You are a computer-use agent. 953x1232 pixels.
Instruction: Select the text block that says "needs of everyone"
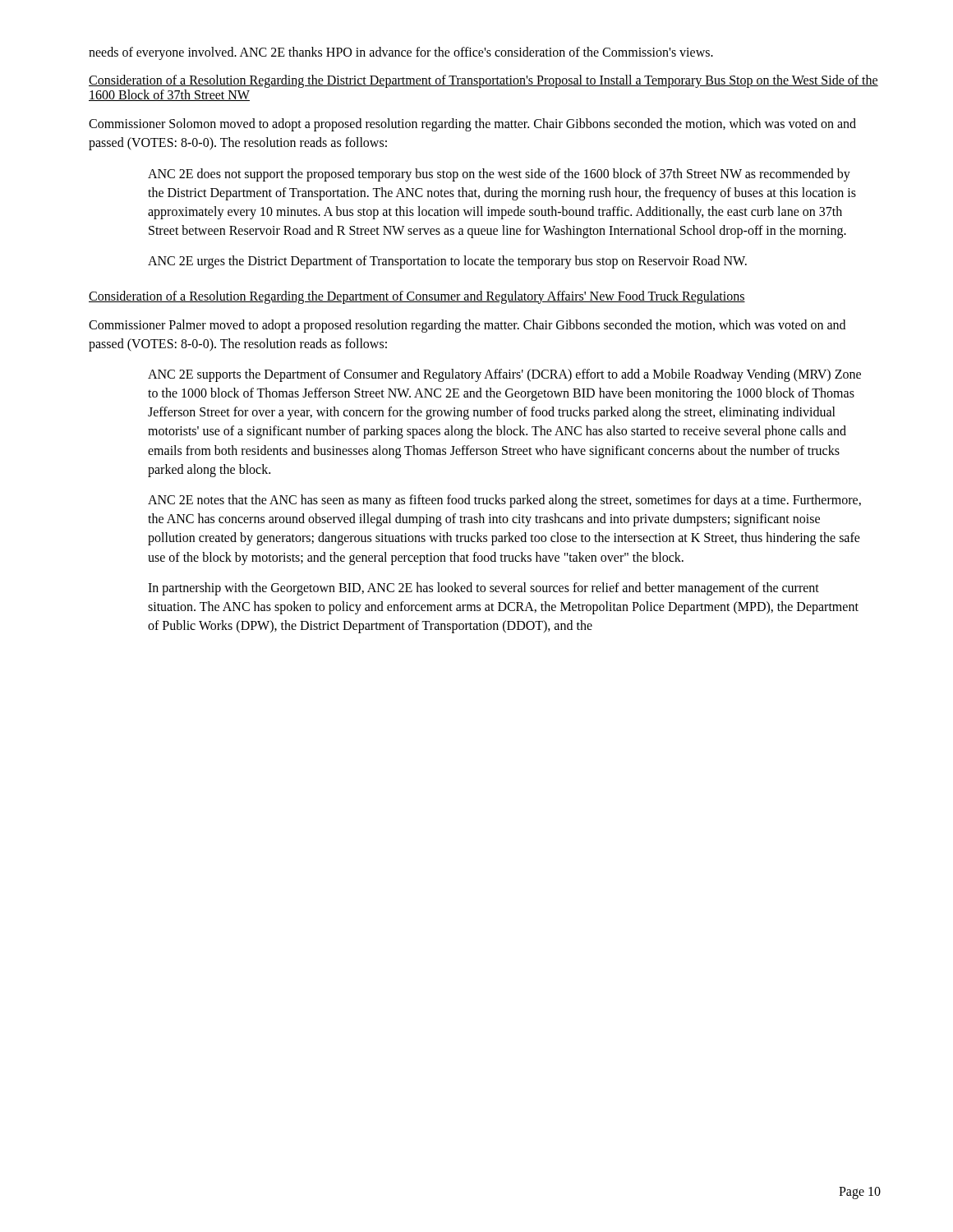point(401,52)
